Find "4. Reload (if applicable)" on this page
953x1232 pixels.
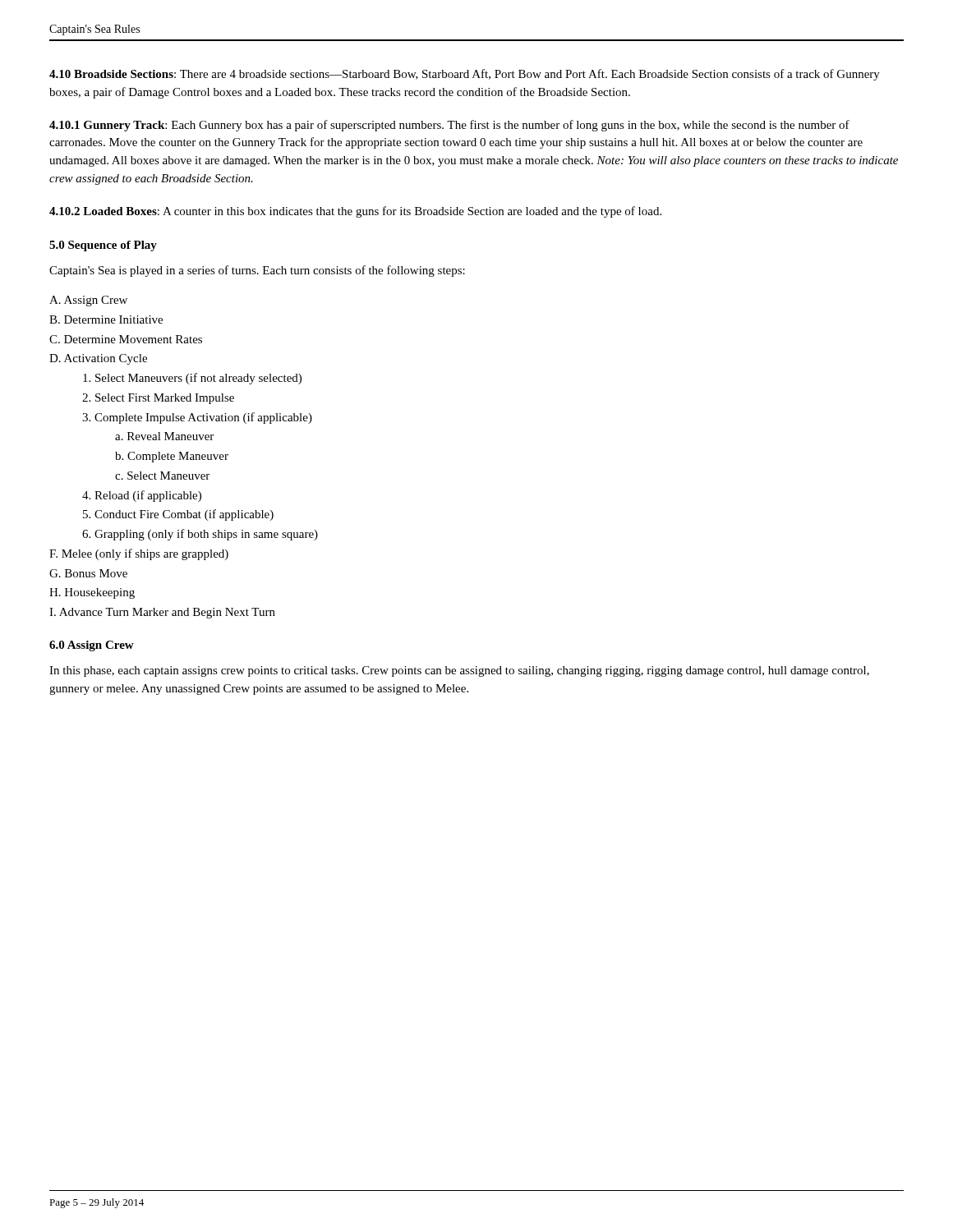pyautogui.click(x=142, y=495)
